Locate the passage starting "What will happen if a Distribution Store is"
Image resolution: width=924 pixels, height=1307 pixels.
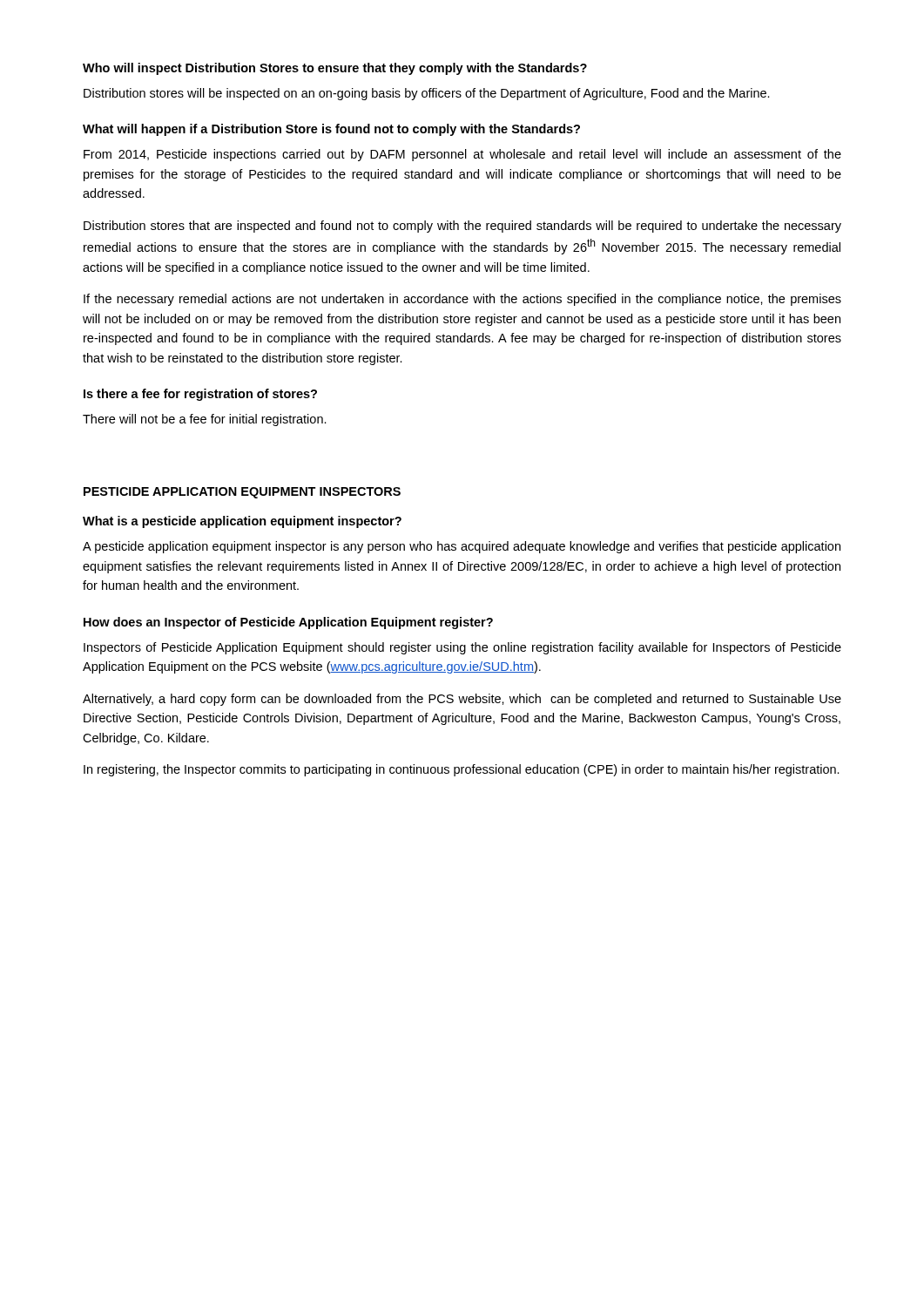pos(332,129)
